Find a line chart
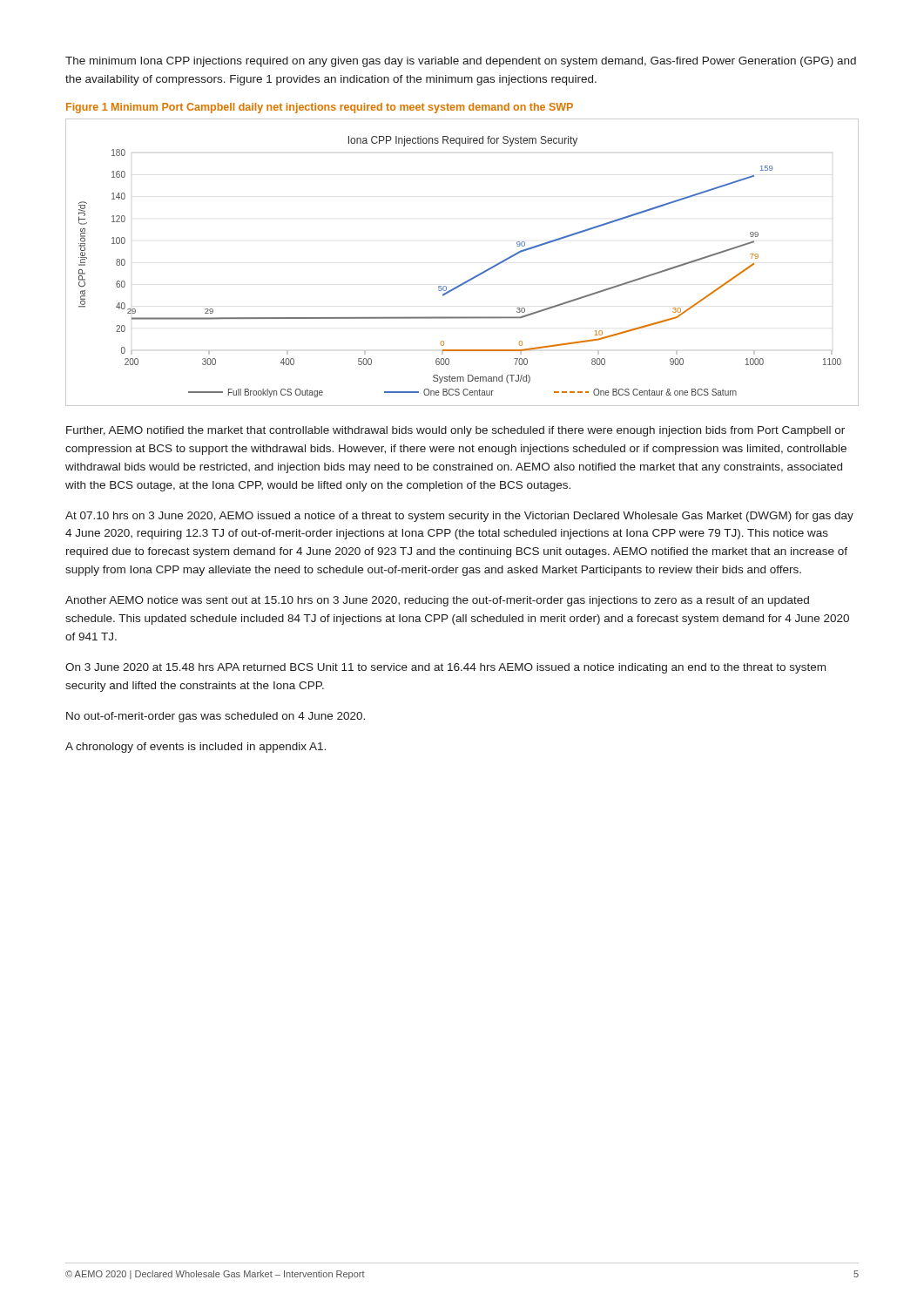924x1307 pixels. click(x=462, y=262)
